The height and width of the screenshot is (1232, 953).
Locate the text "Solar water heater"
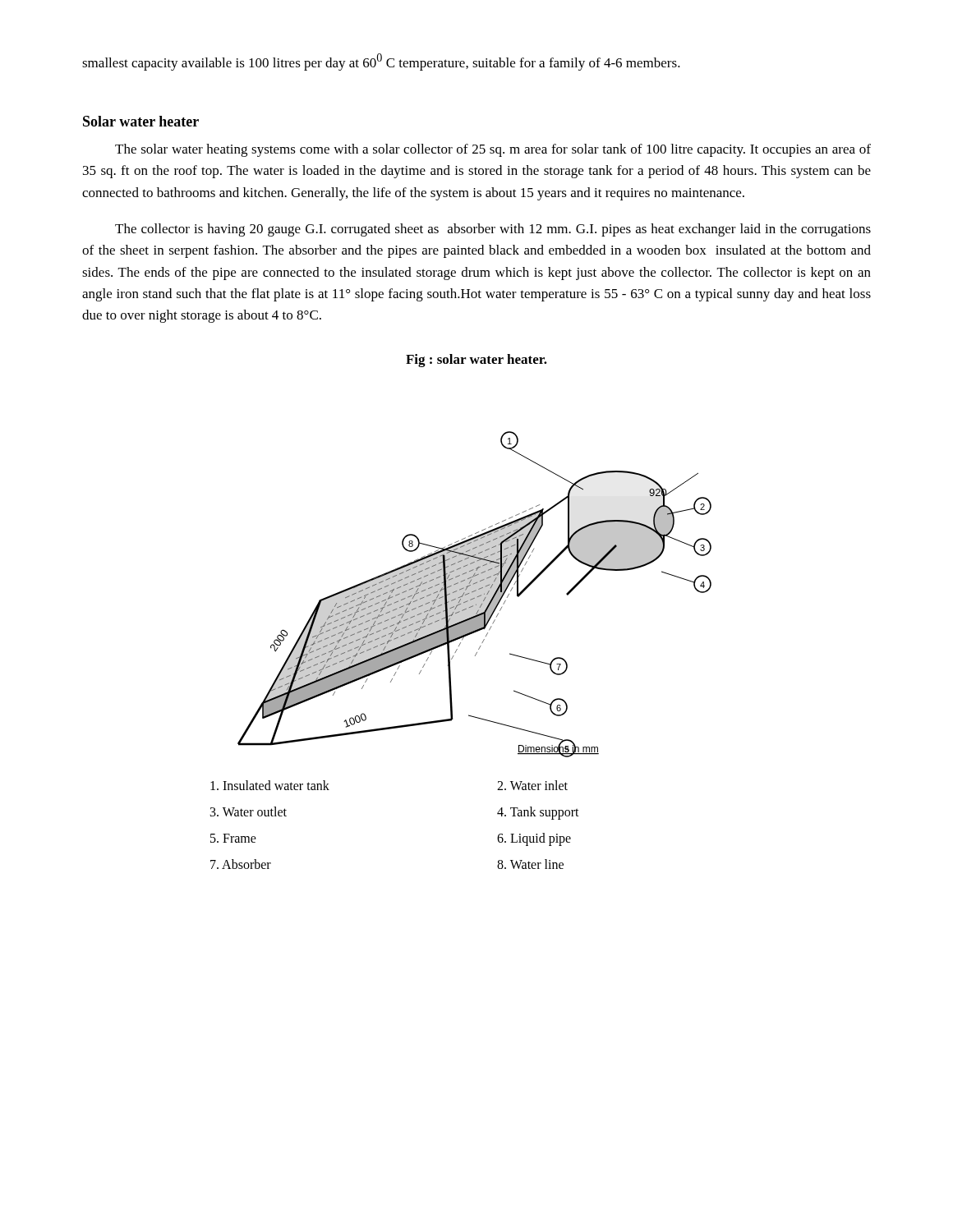pos(141,122)
